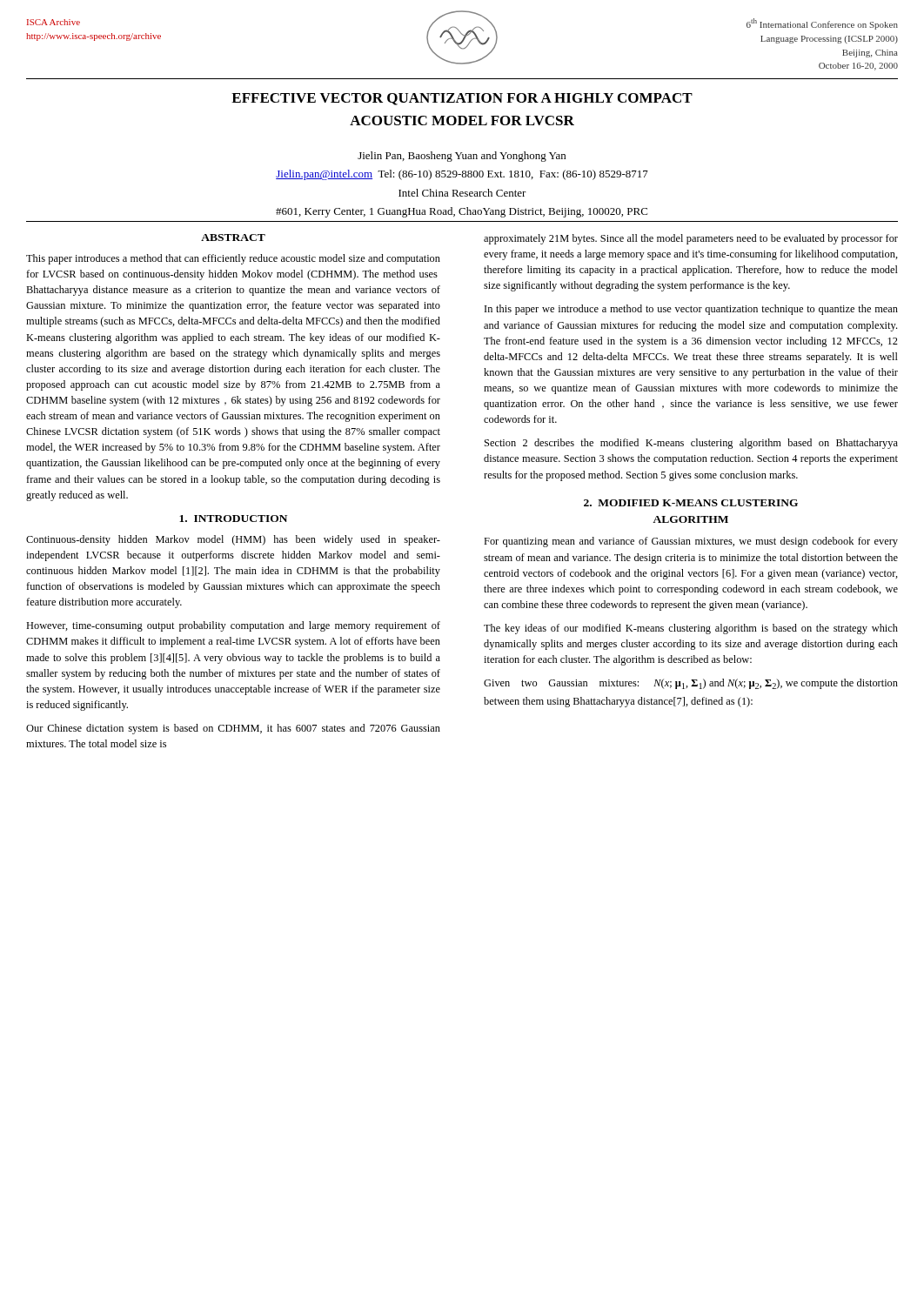The width and height of the screenshot is (924, 1305).
Task: Find the logo
Action: [x=462, y=37]
